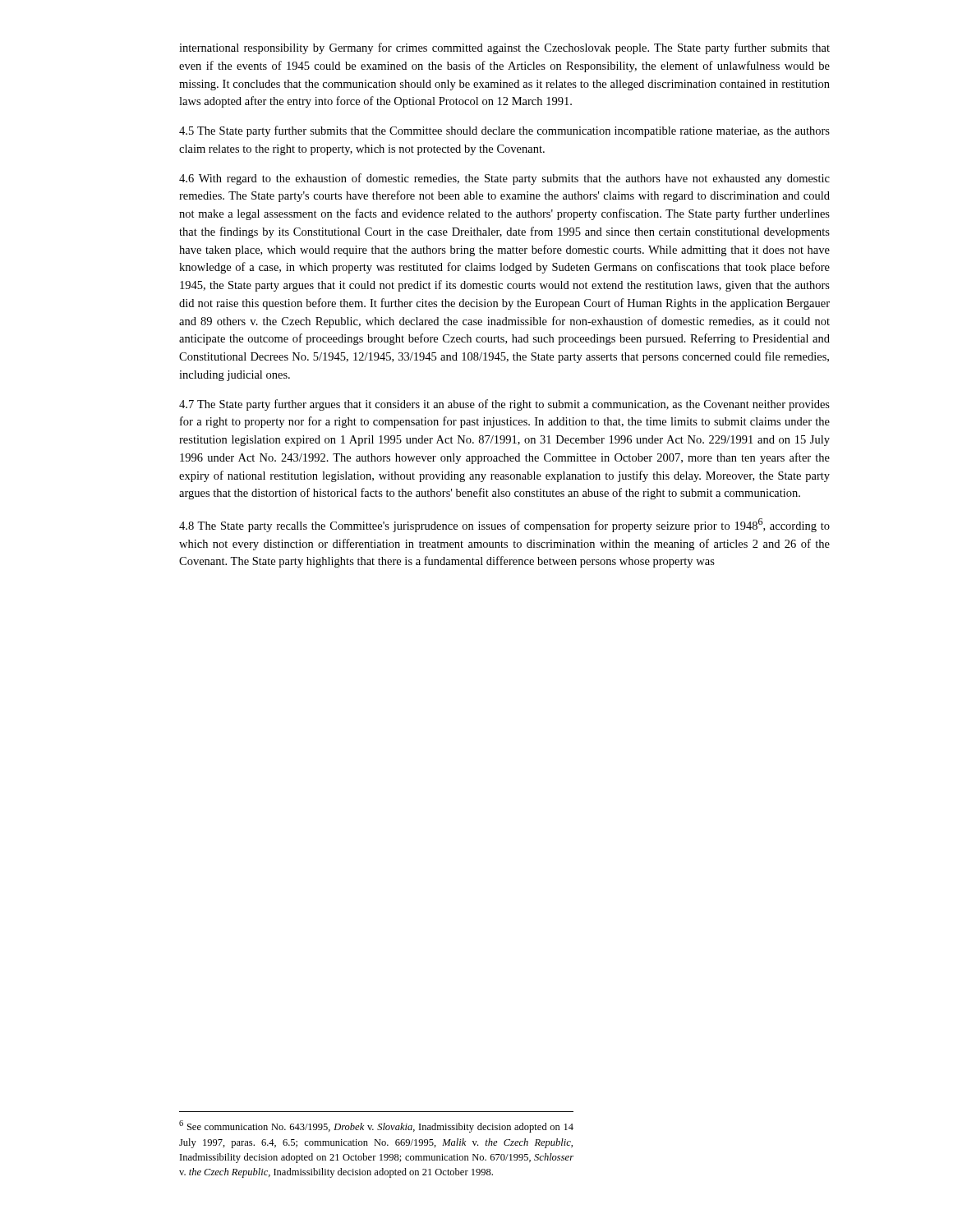Point to the text starting "6 See communication No. 643/1995, Drobek v."
The height and width of the screenshot is (1232, 953).
click(x=376, y=1148)
